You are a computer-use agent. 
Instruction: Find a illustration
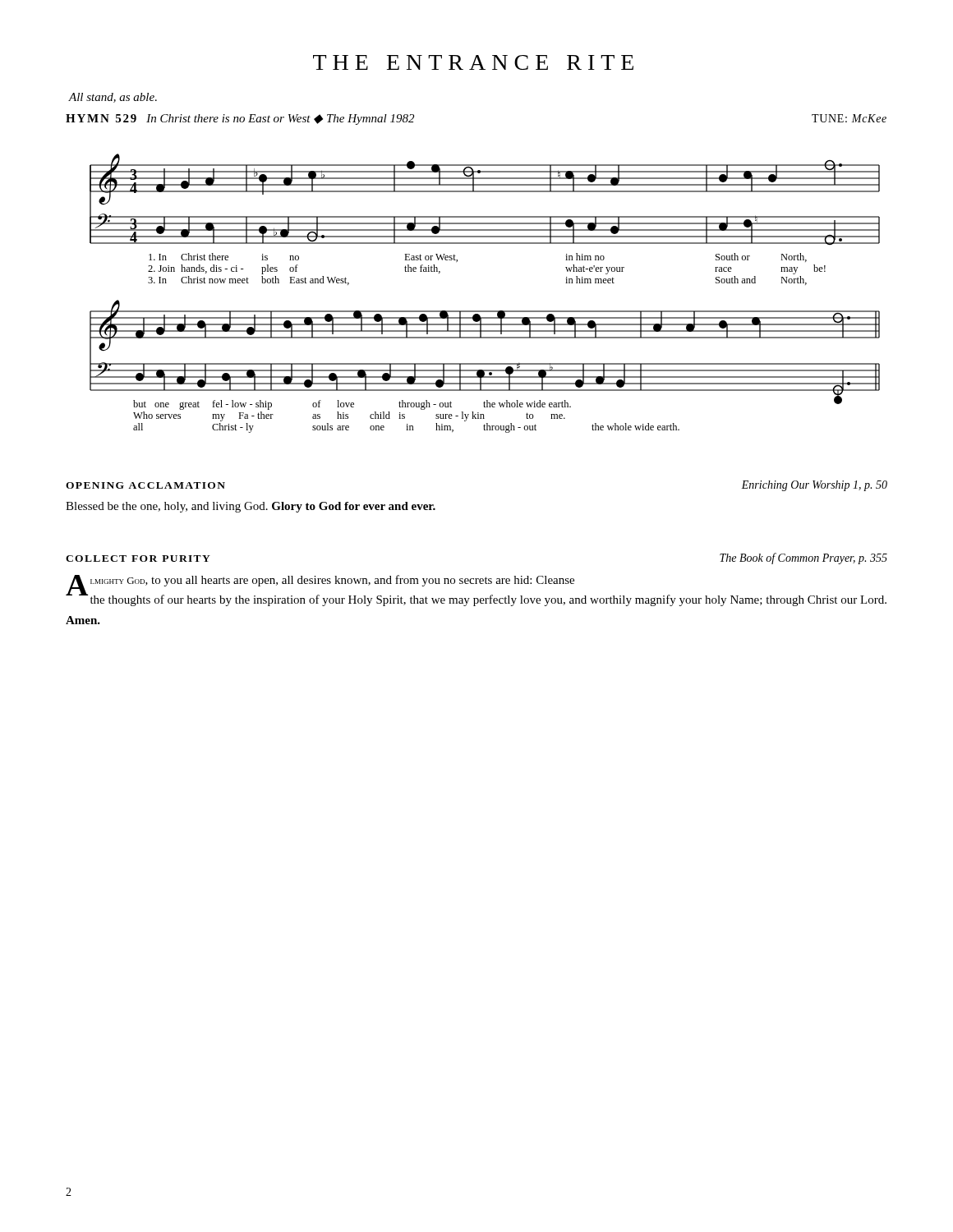[476, 287]
